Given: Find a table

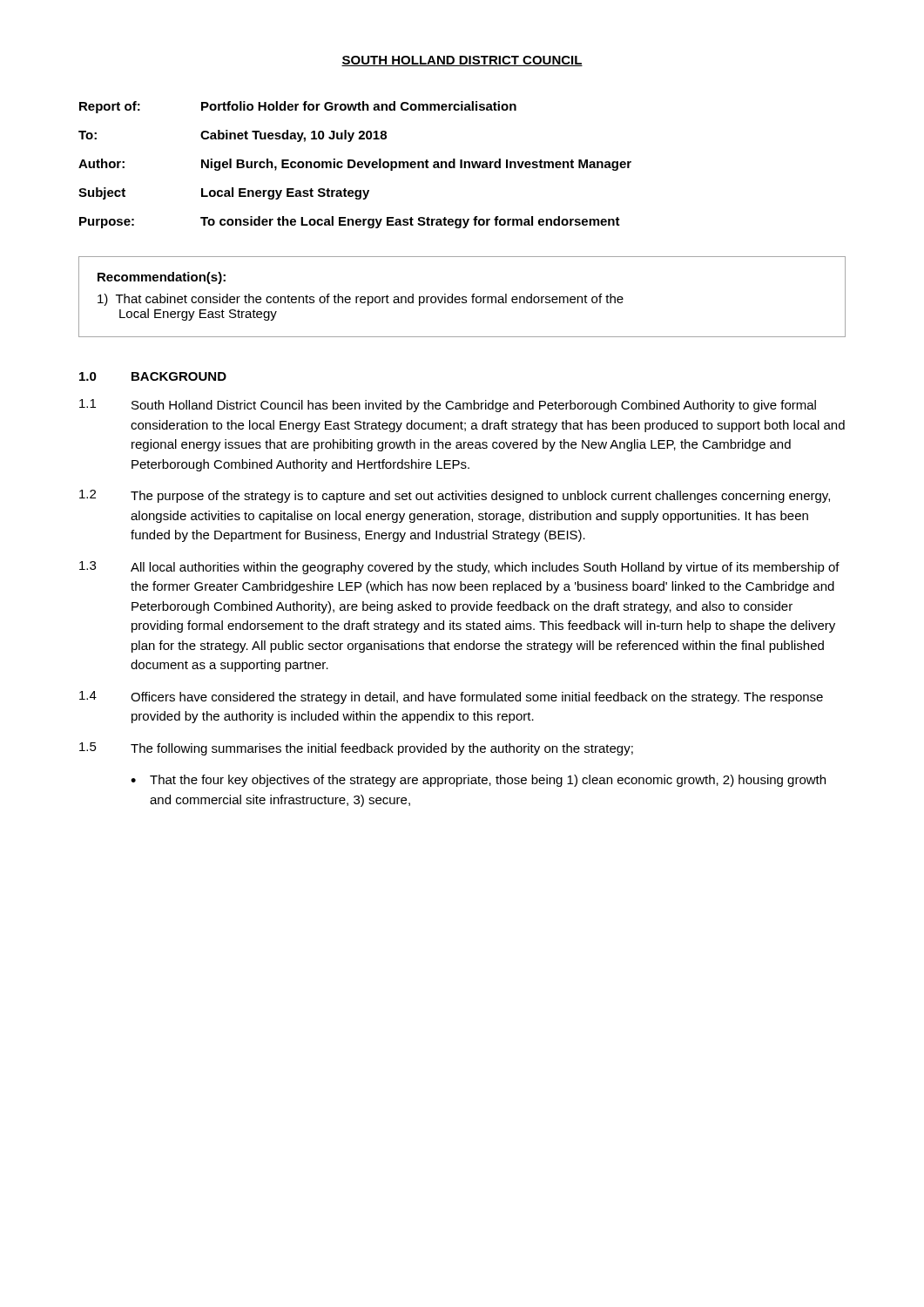Looking at the screenshot, I should [x=462, y=163].
